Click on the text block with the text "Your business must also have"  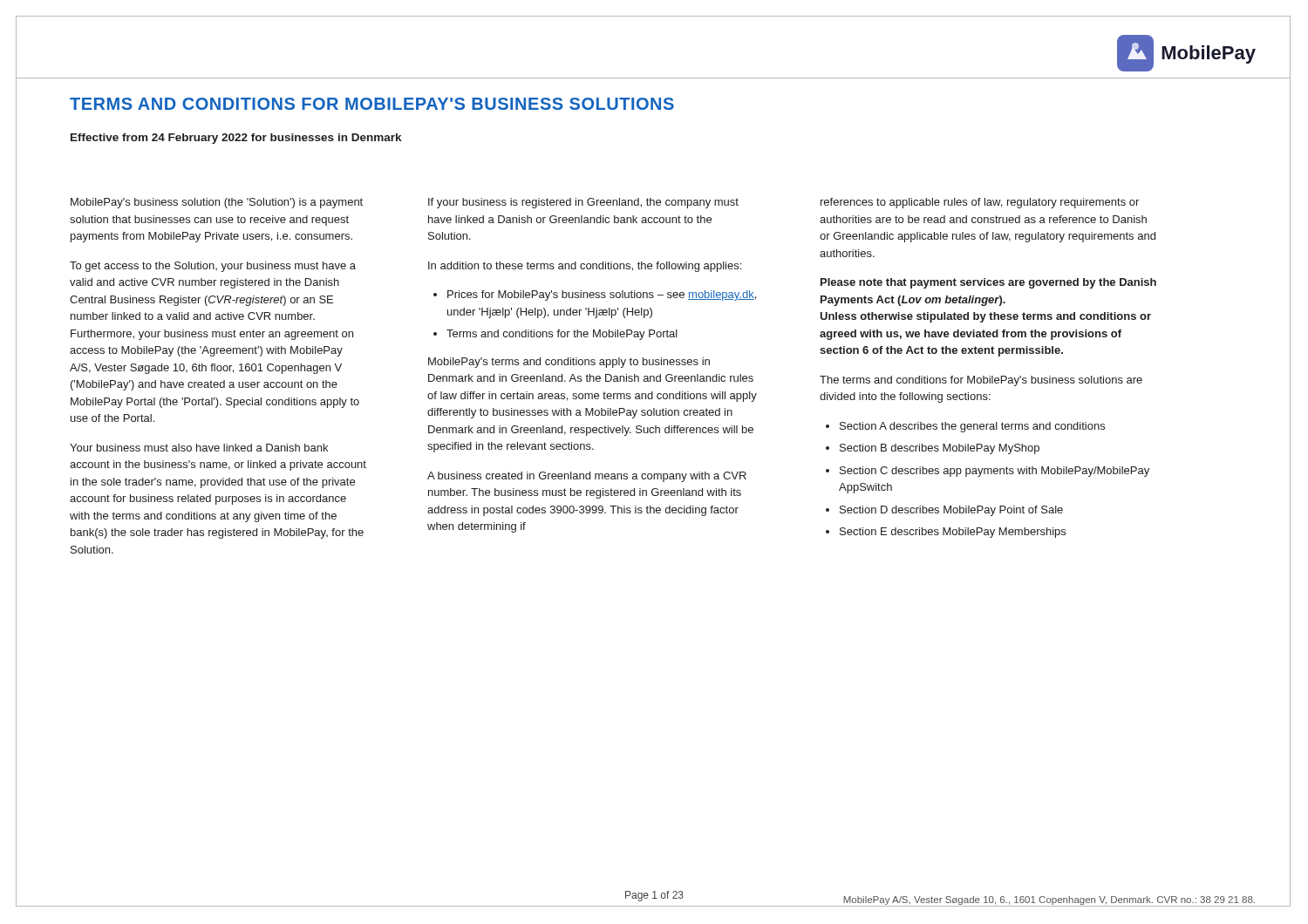[x=218, y=498]
